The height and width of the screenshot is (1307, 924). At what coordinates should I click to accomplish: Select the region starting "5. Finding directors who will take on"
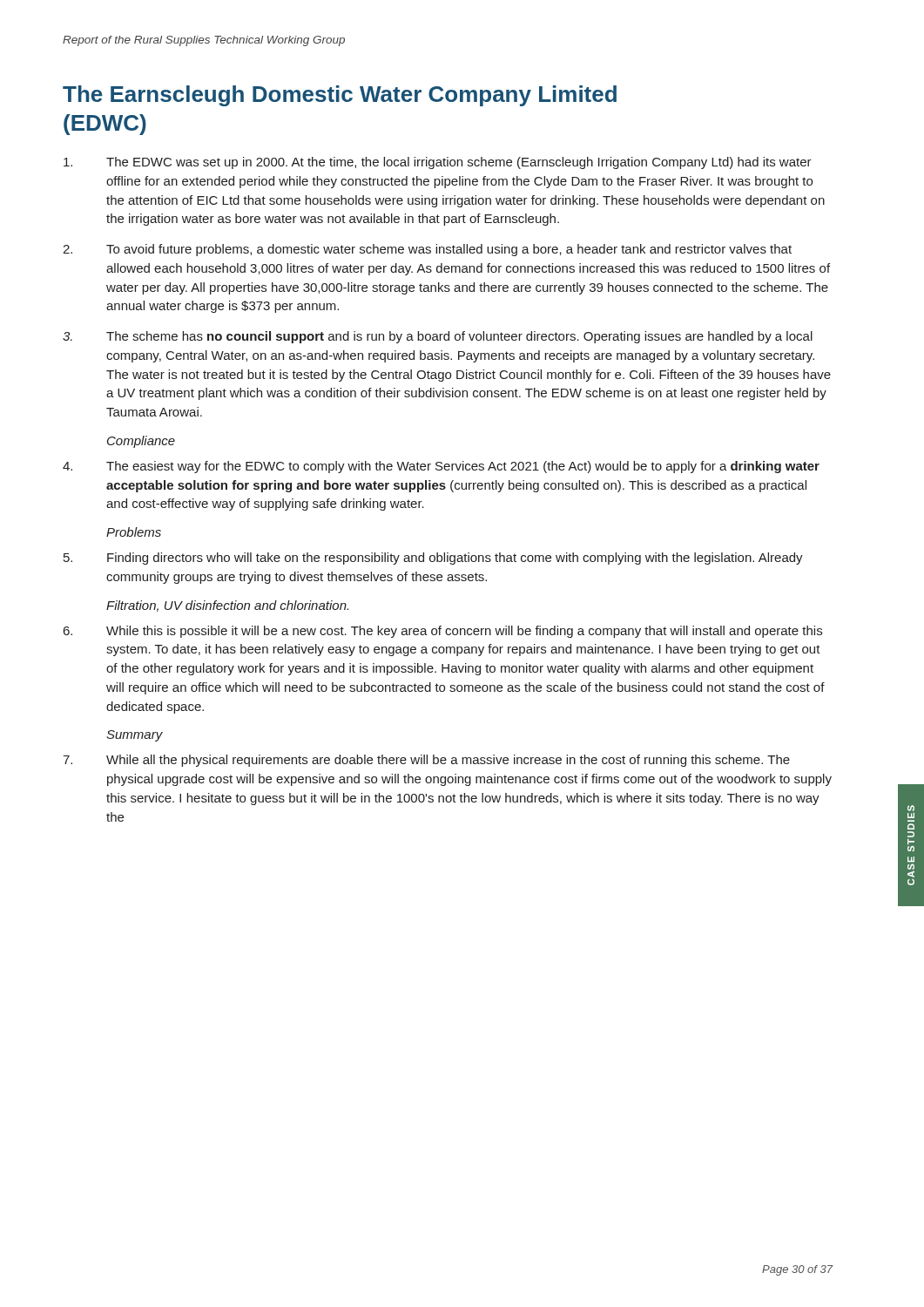(x=448, y=567)
